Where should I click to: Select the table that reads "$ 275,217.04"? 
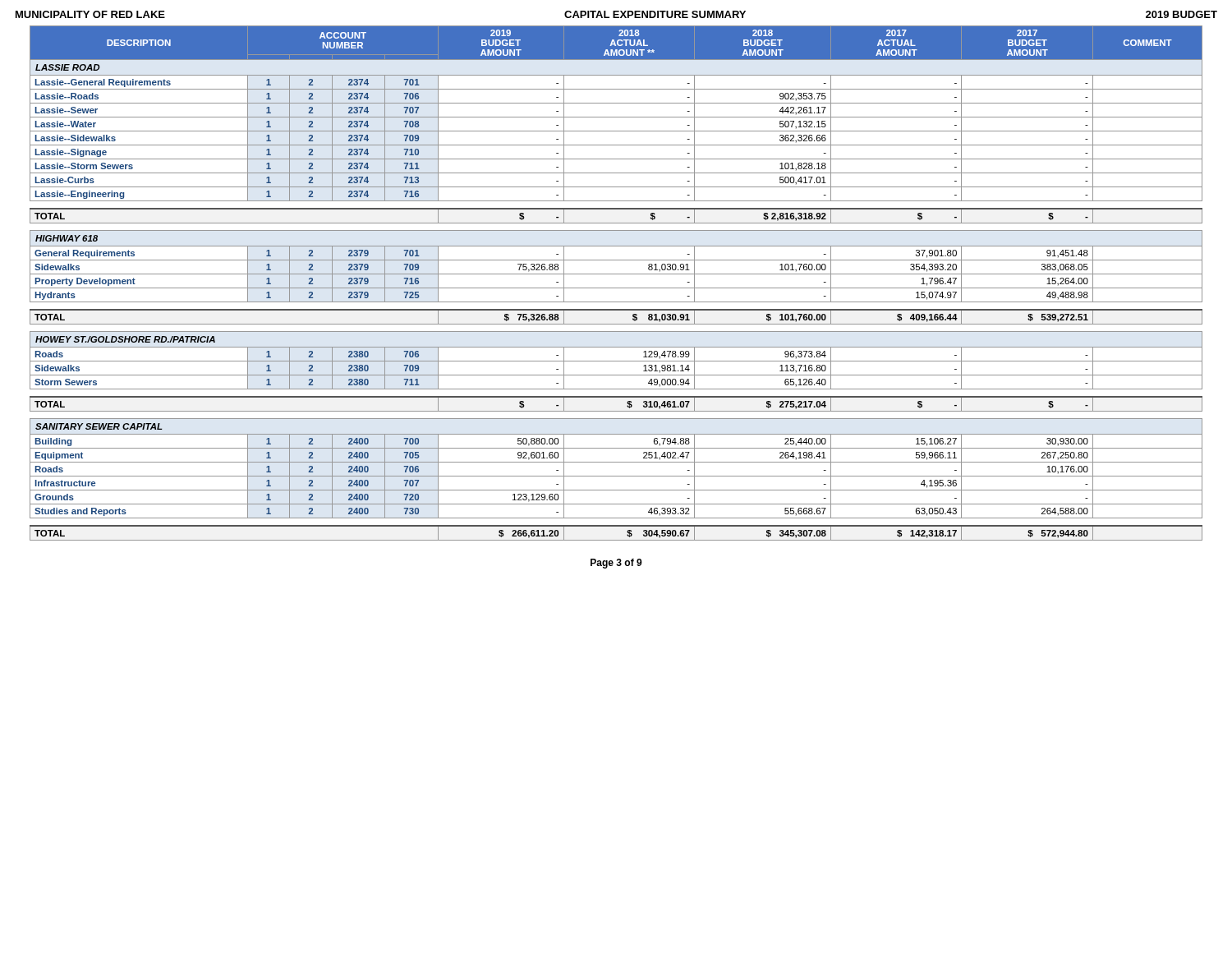click(616, 286)
